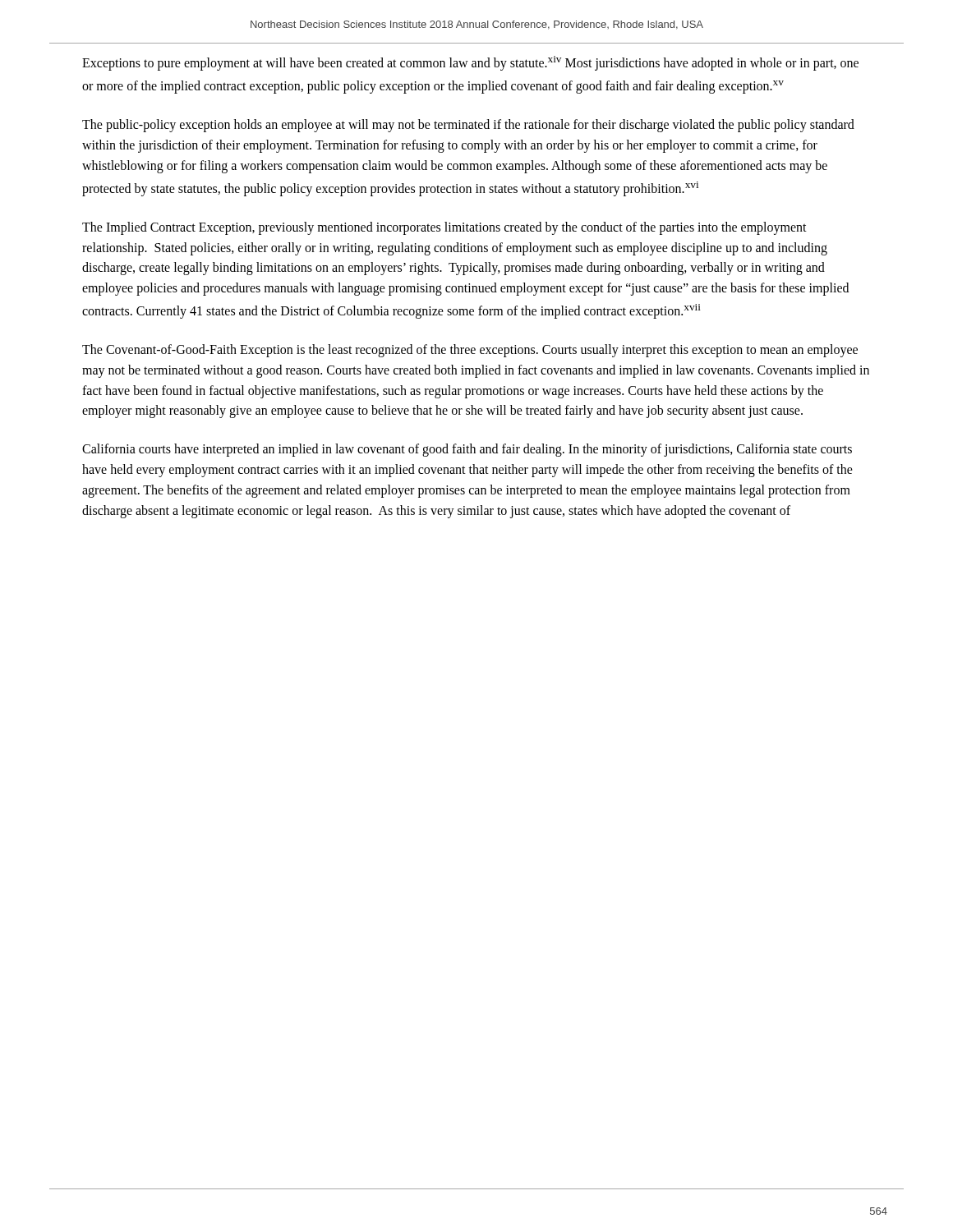Image resolution: width=953 pixels, height=1232 pixels.
Task: Select the text block starting "The public-policy exception holds an"
Action: [x=468, y=157]
